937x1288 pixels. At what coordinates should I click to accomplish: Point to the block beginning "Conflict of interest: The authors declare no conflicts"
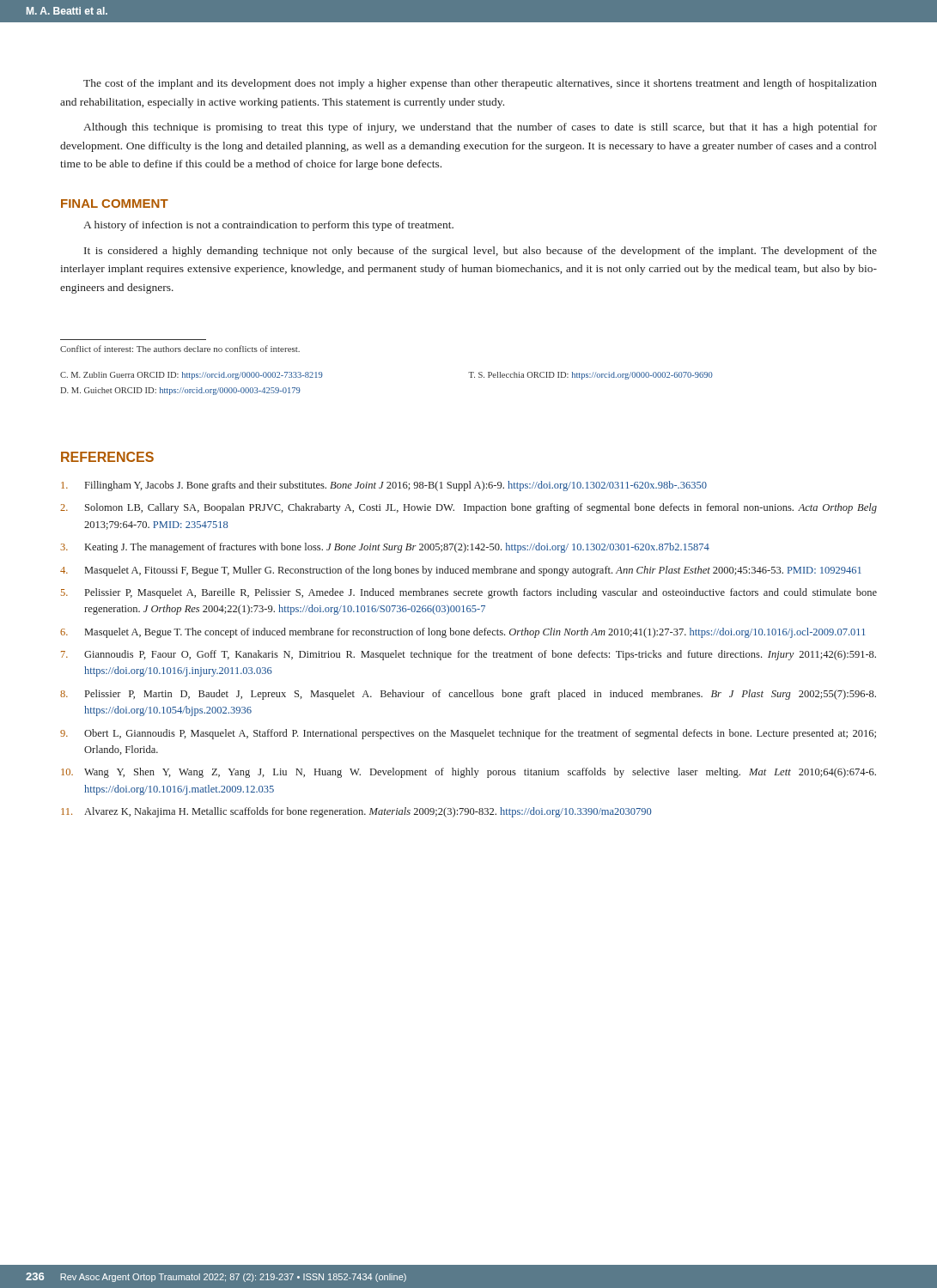click(180, 349)
